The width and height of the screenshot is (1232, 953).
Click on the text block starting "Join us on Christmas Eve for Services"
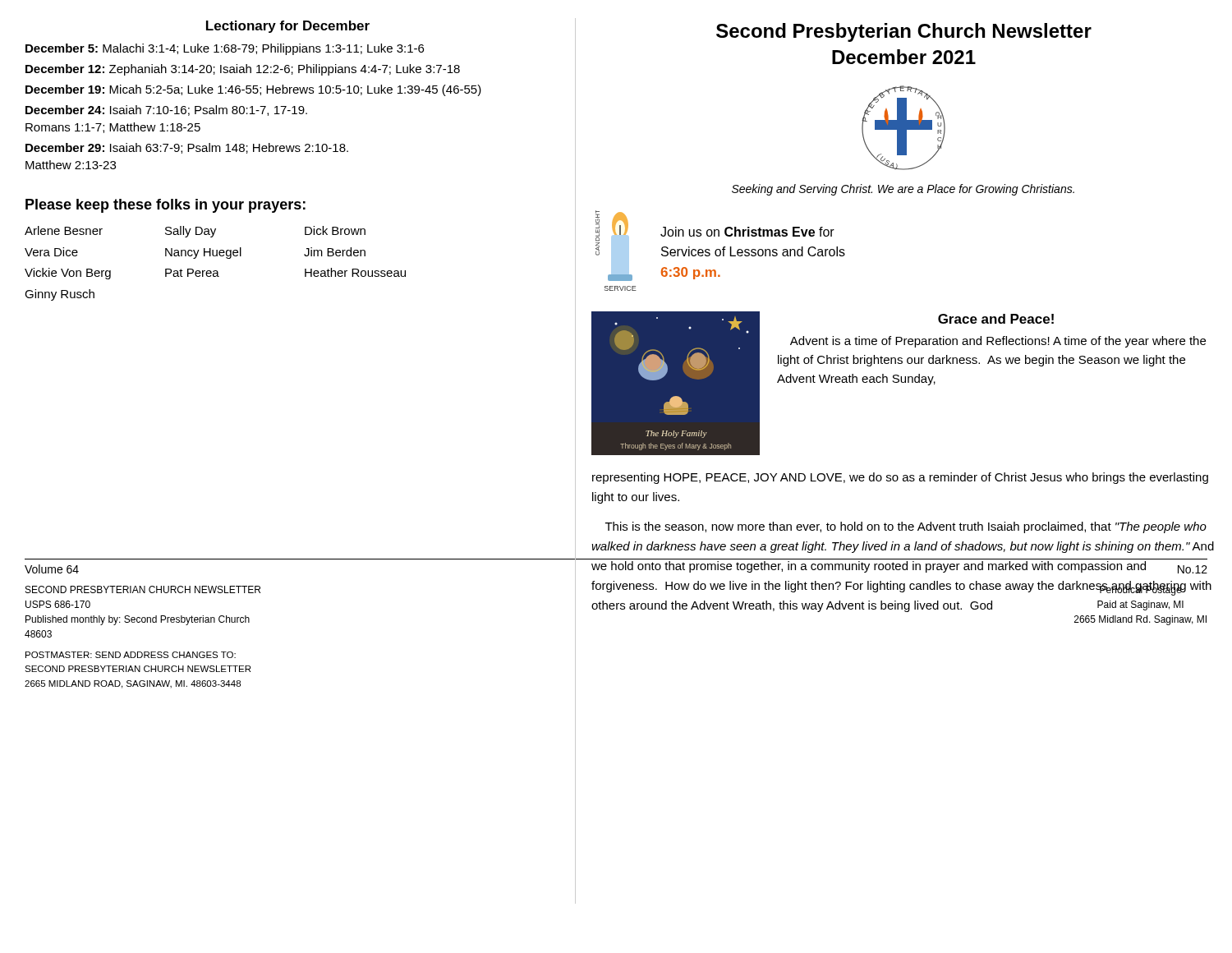click(753, 252)
